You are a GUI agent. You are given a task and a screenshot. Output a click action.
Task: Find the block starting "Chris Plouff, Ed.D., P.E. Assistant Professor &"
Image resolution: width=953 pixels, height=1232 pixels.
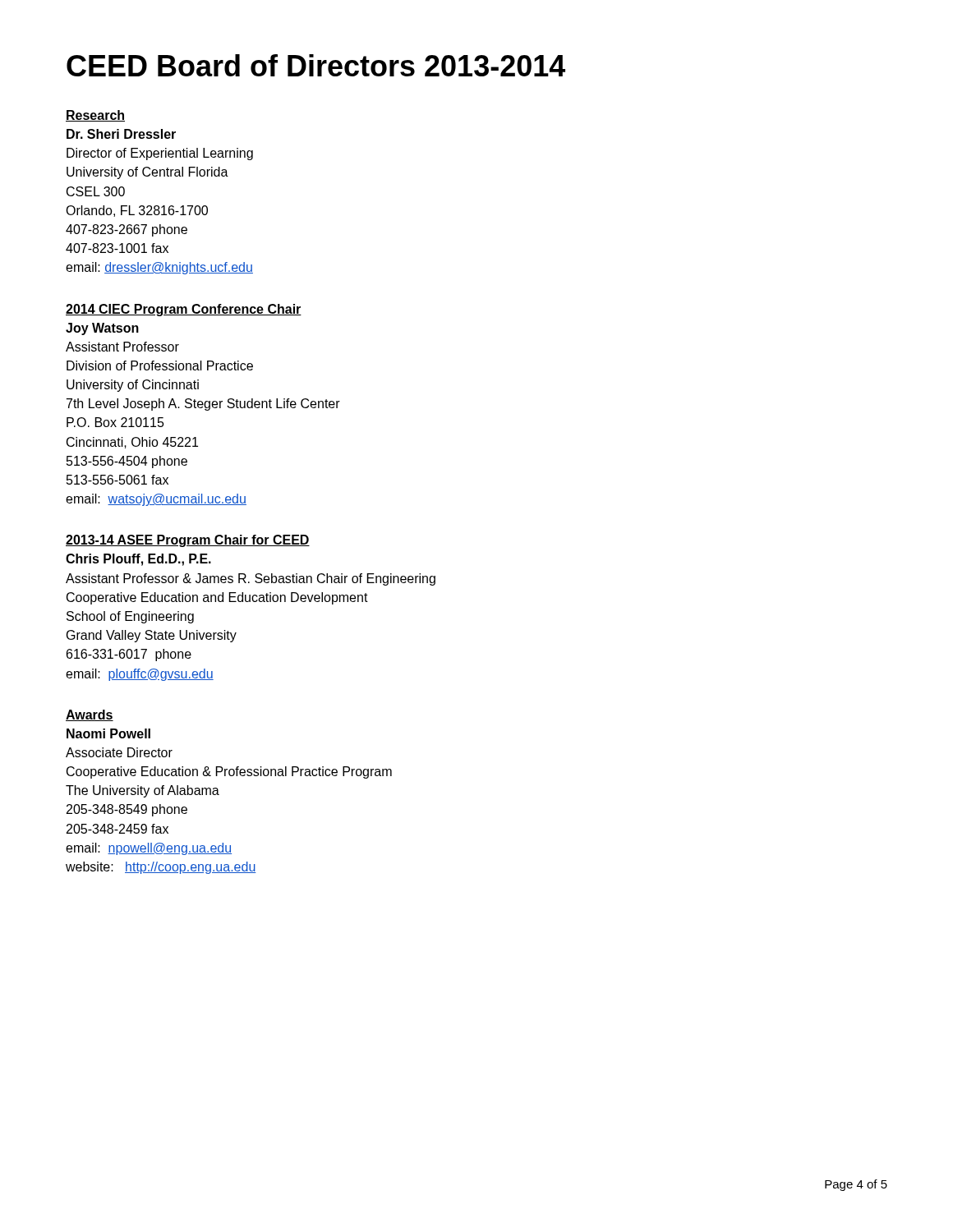(138, 560)
